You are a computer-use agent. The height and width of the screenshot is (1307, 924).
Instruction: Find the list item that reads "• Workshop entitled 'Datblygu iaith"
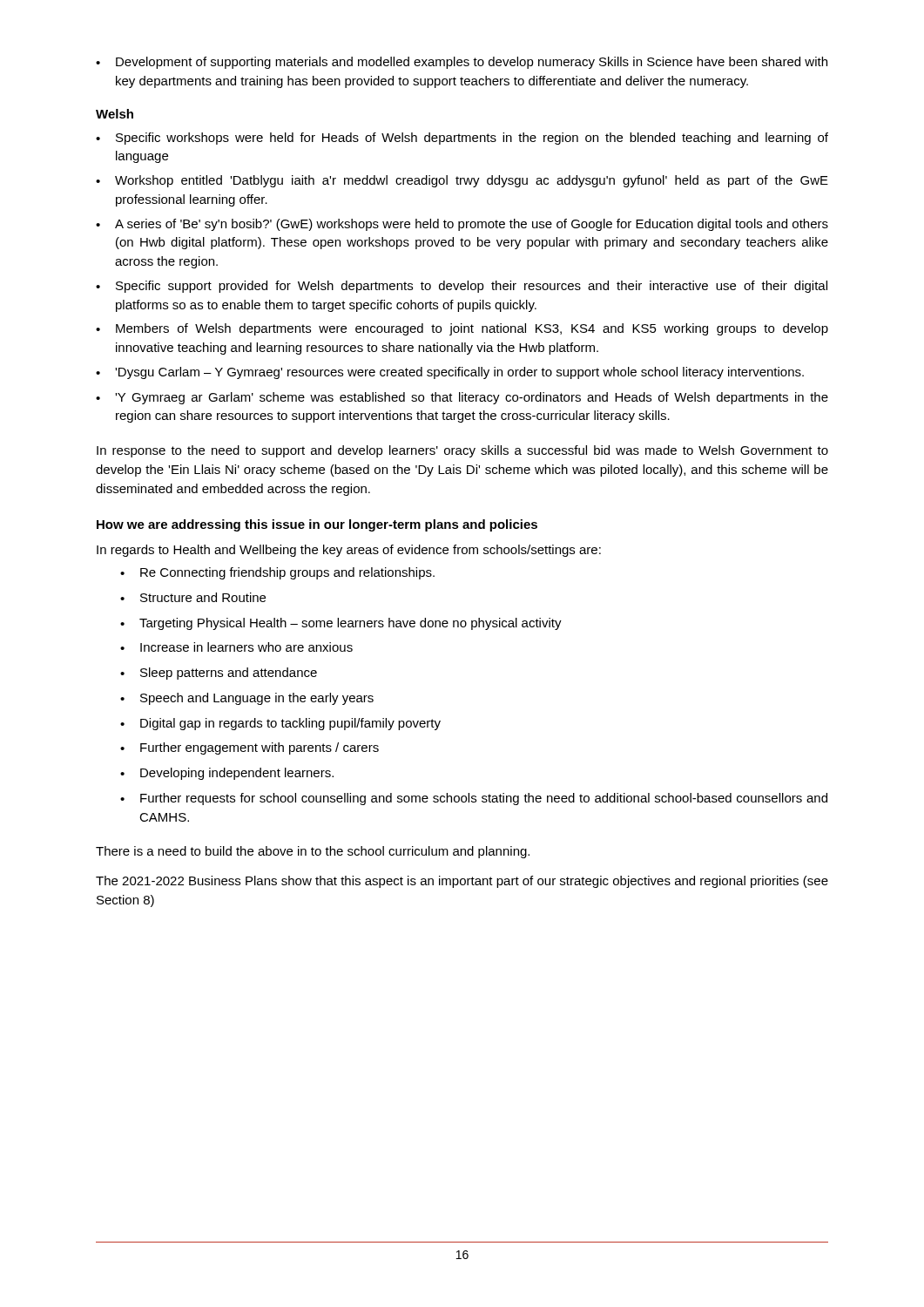click(x=462, y=190)
